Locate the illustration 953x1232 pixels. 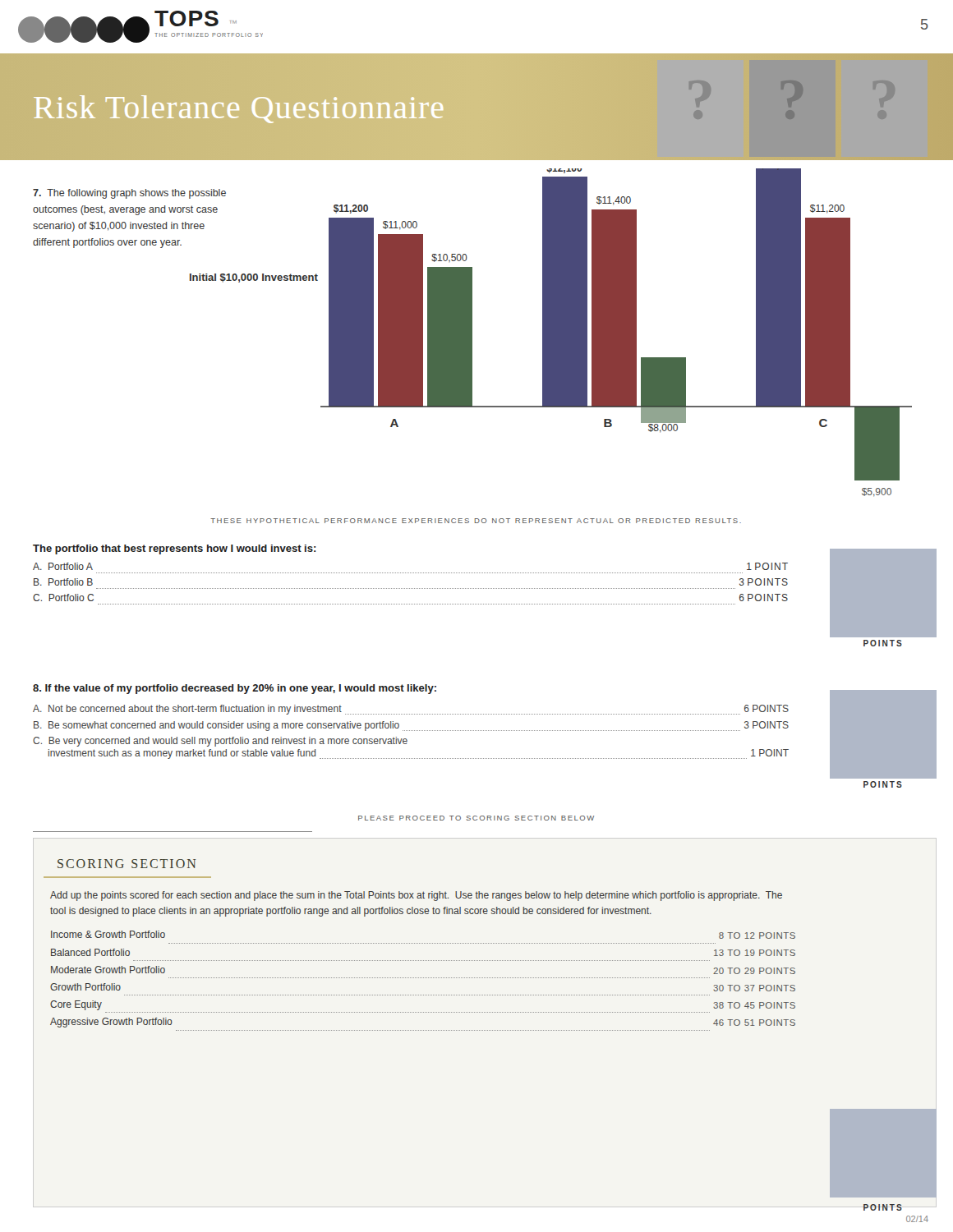[793, 108]
